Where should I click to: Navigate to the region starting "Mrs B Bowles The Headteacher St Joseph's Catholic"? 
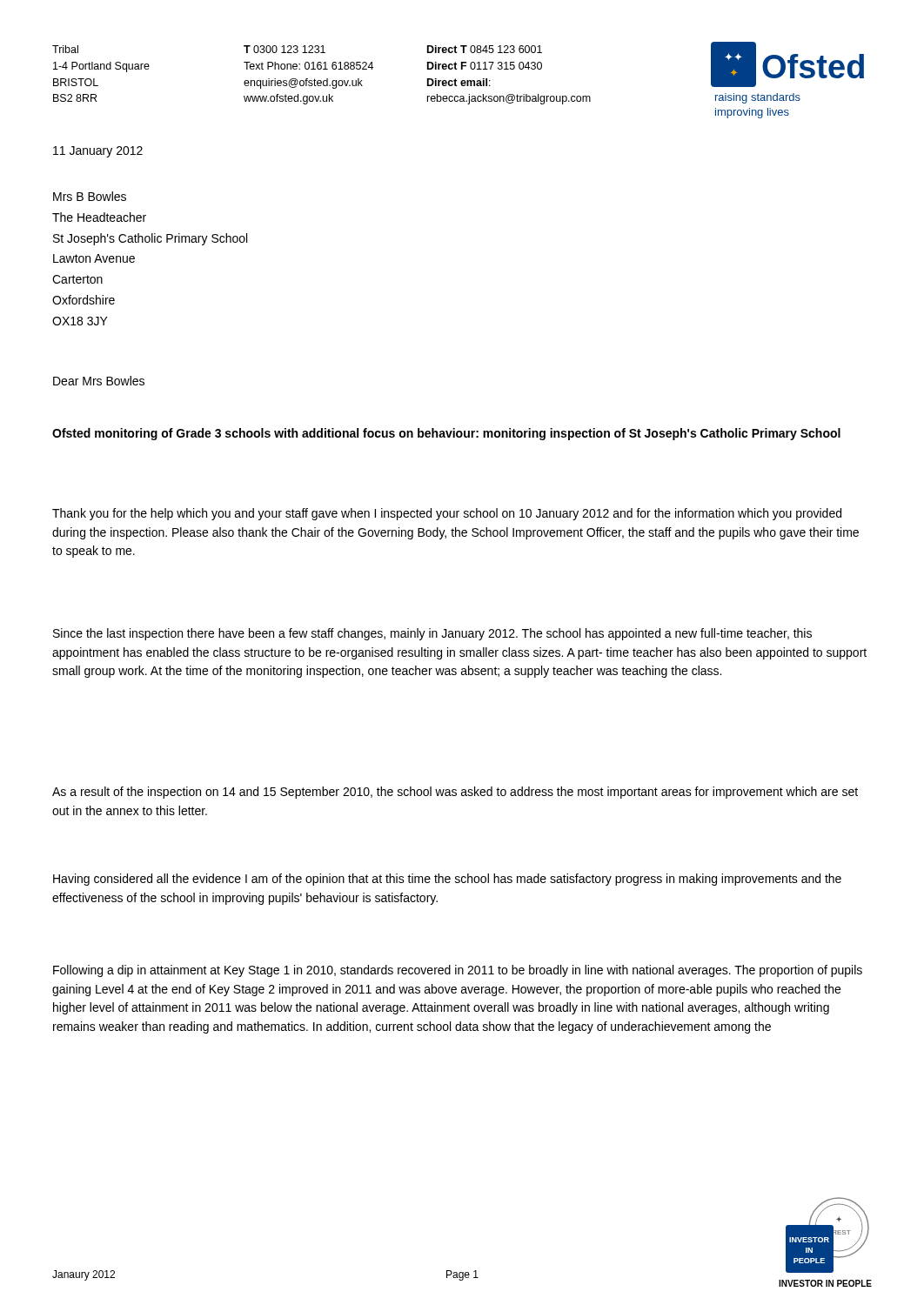(90, 196)
